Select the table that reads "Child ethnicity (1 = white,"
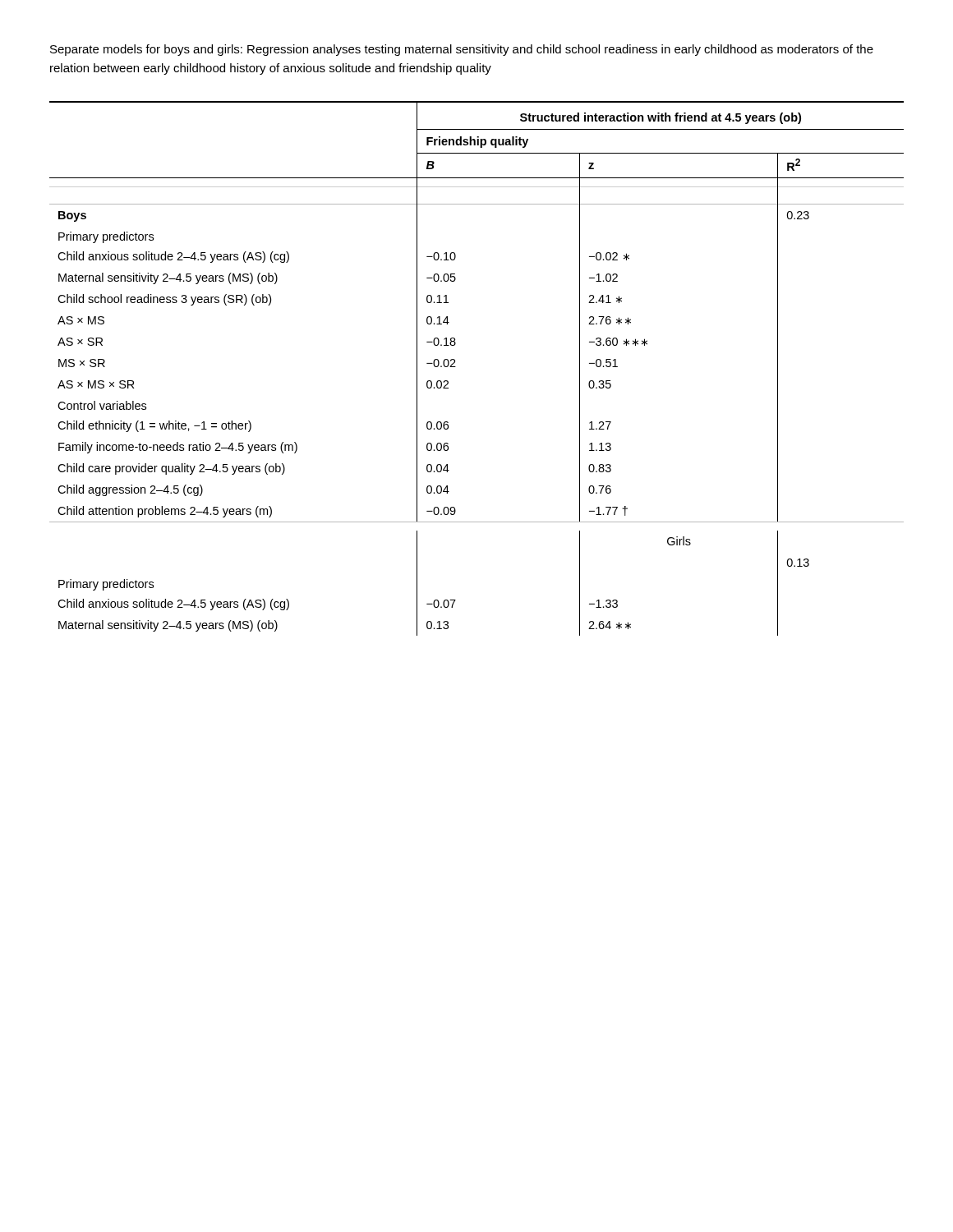The width and height of the screenshot is (953, 1232). 476,368
